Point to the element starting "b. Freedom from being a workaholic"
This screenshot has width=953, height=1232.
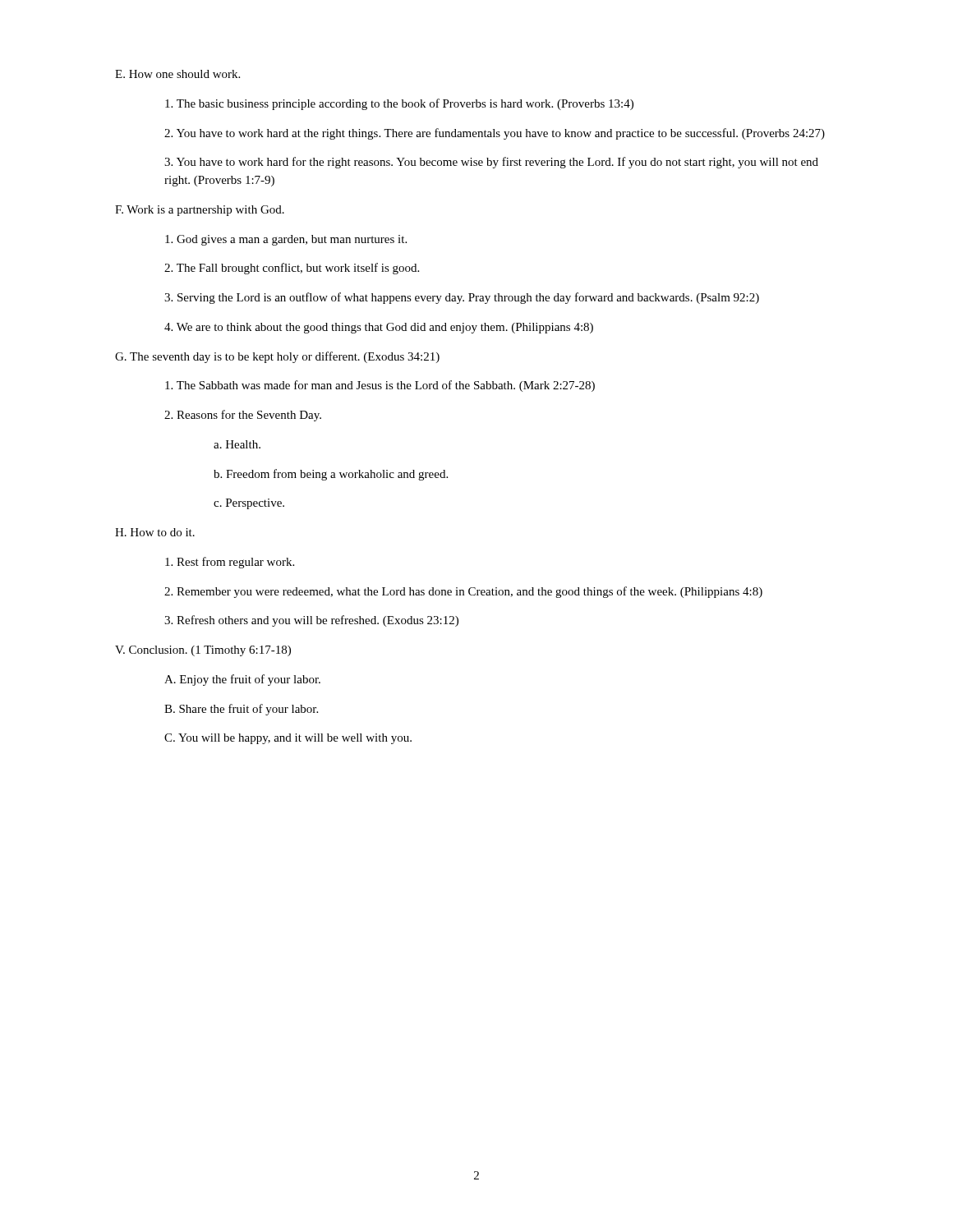pos(331,474)
